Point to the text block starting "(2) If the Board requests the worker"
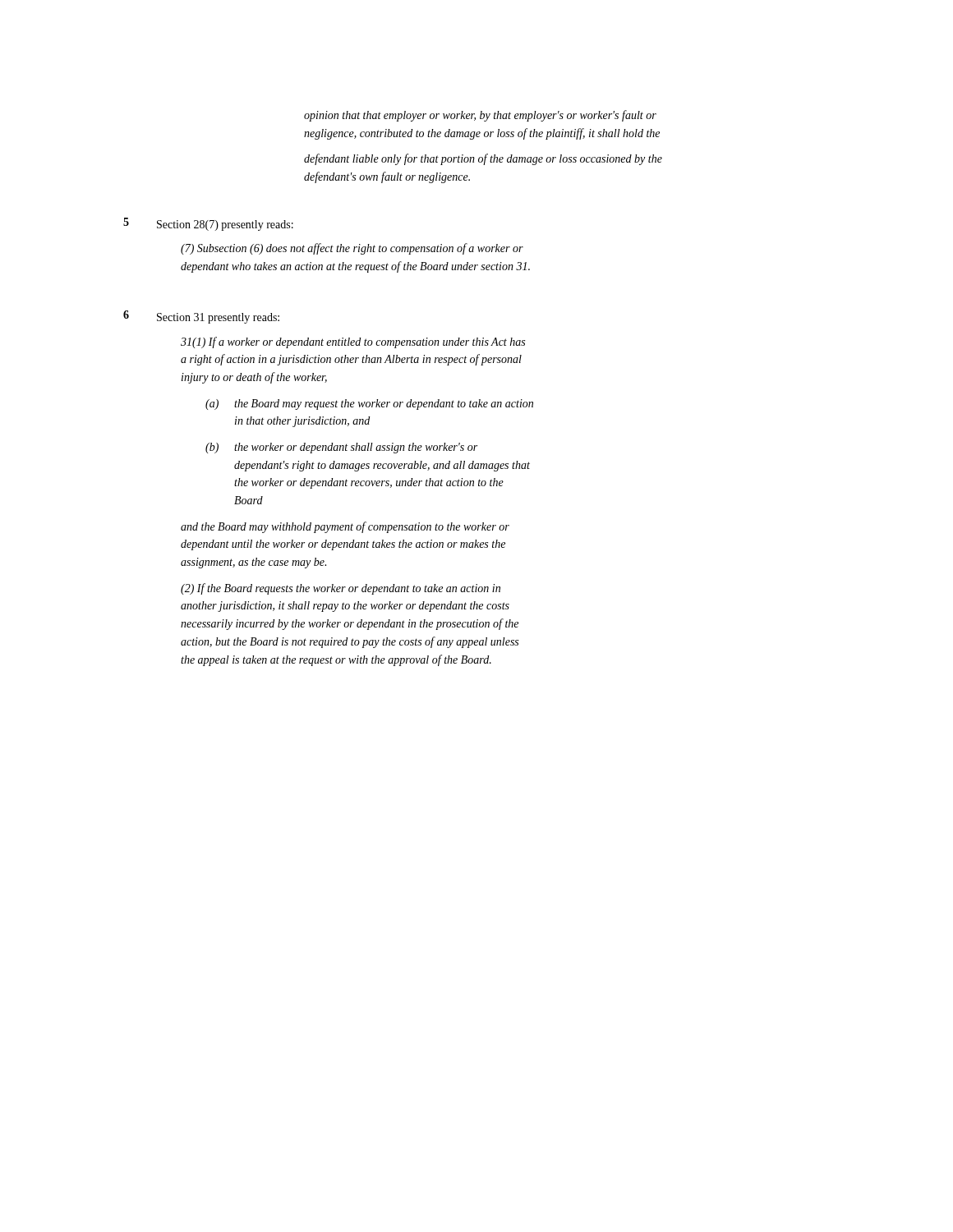Viewport: 953px width, 1232px height. click(x=350, y=624)
